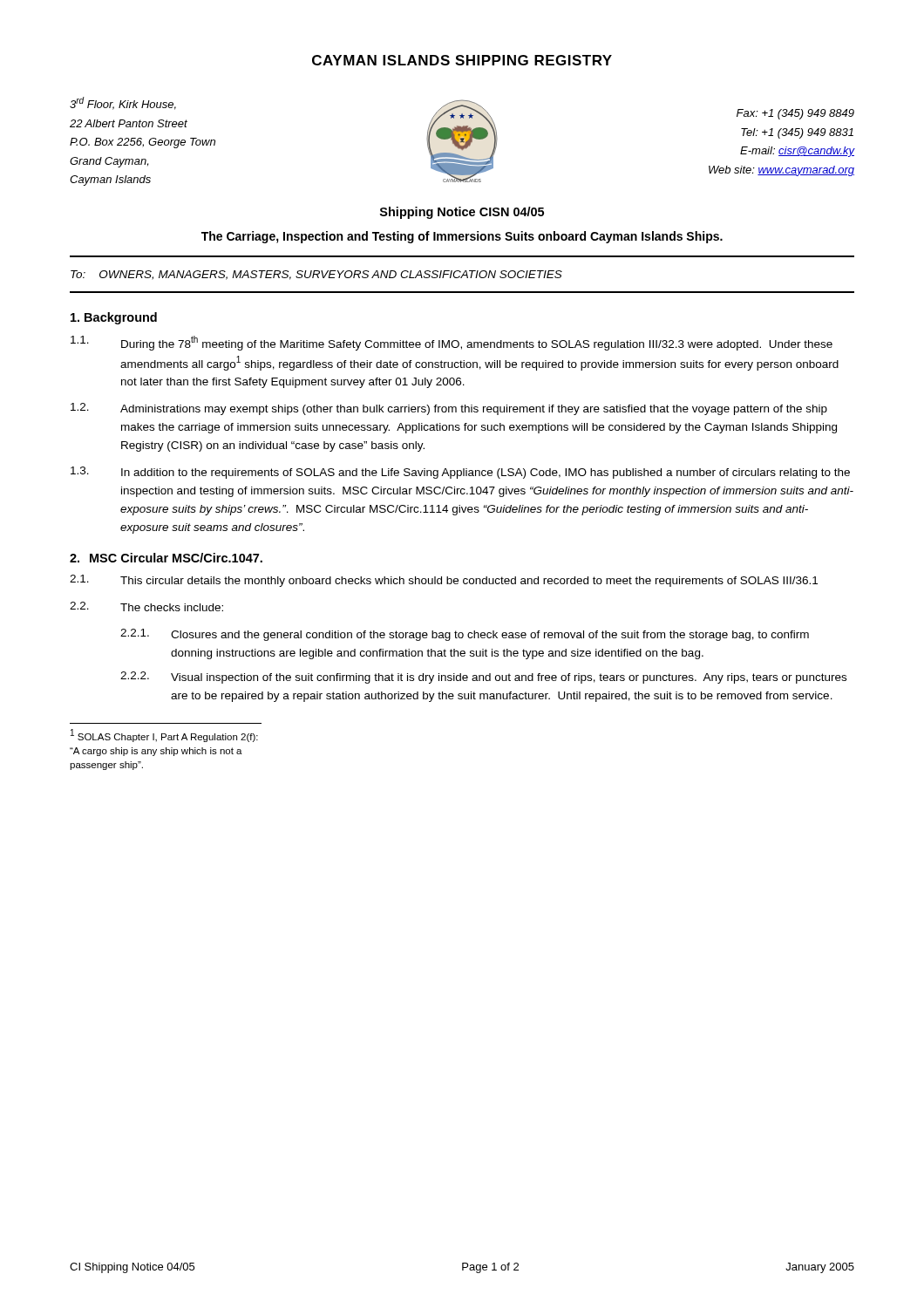
Task: Locate the text starting "1. Background"
Action: click(x=114, y=317)
